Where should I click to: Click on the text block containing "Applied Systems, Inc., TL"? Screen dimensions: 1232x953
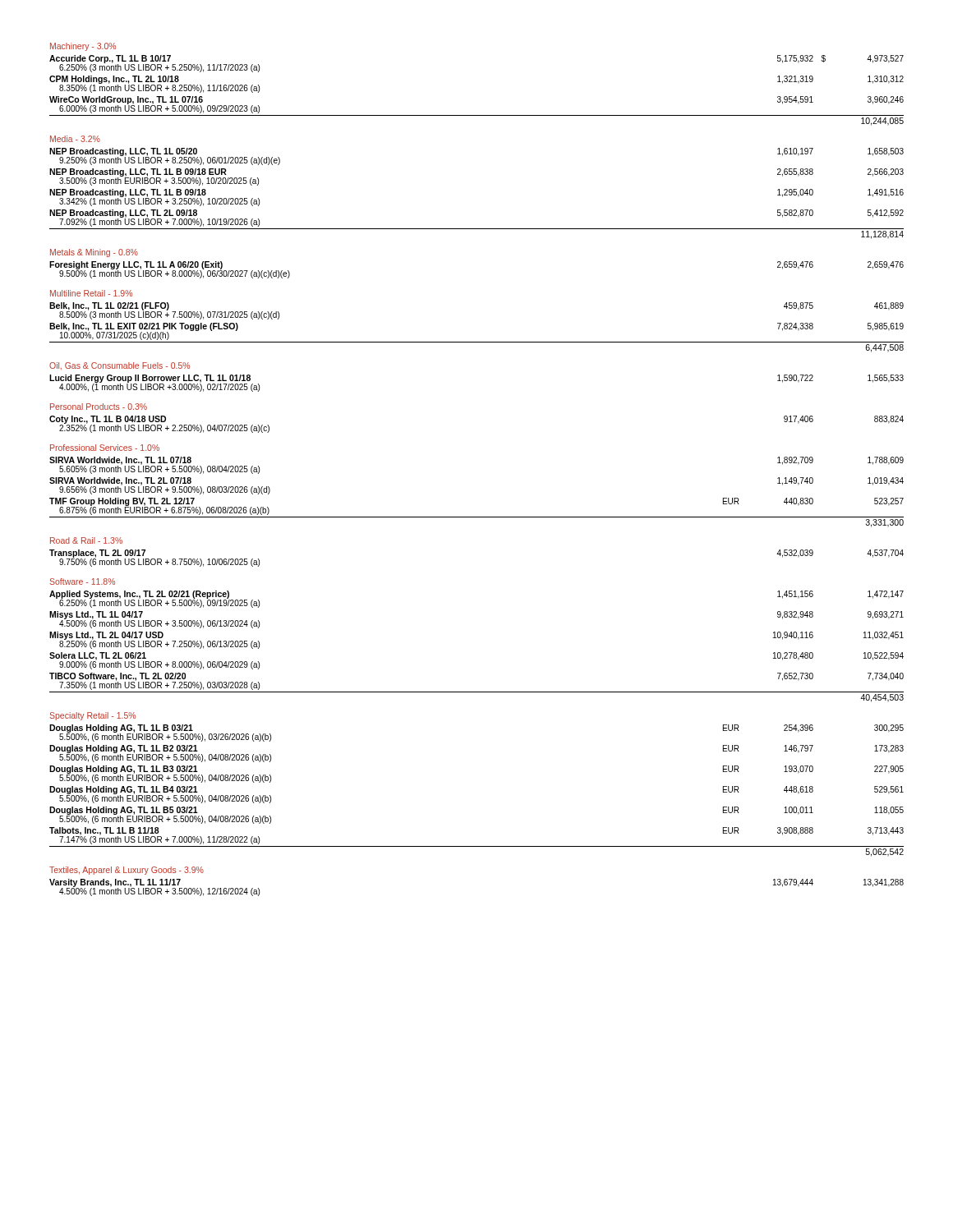[x=139, y=598]
